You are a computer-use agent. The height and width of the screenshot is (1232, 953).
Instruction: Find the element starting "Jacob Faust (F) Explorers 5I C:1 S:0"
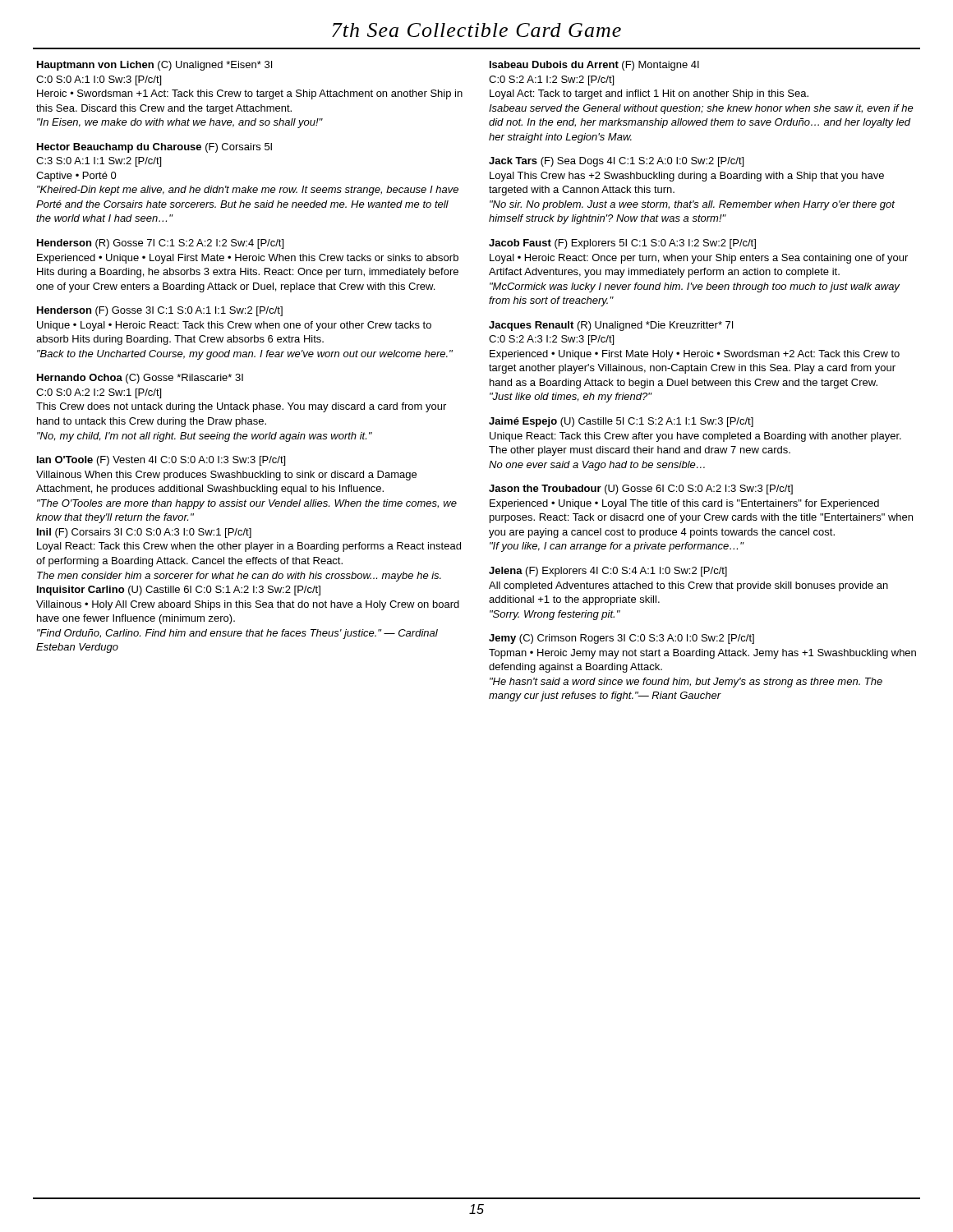click(703, 272)
